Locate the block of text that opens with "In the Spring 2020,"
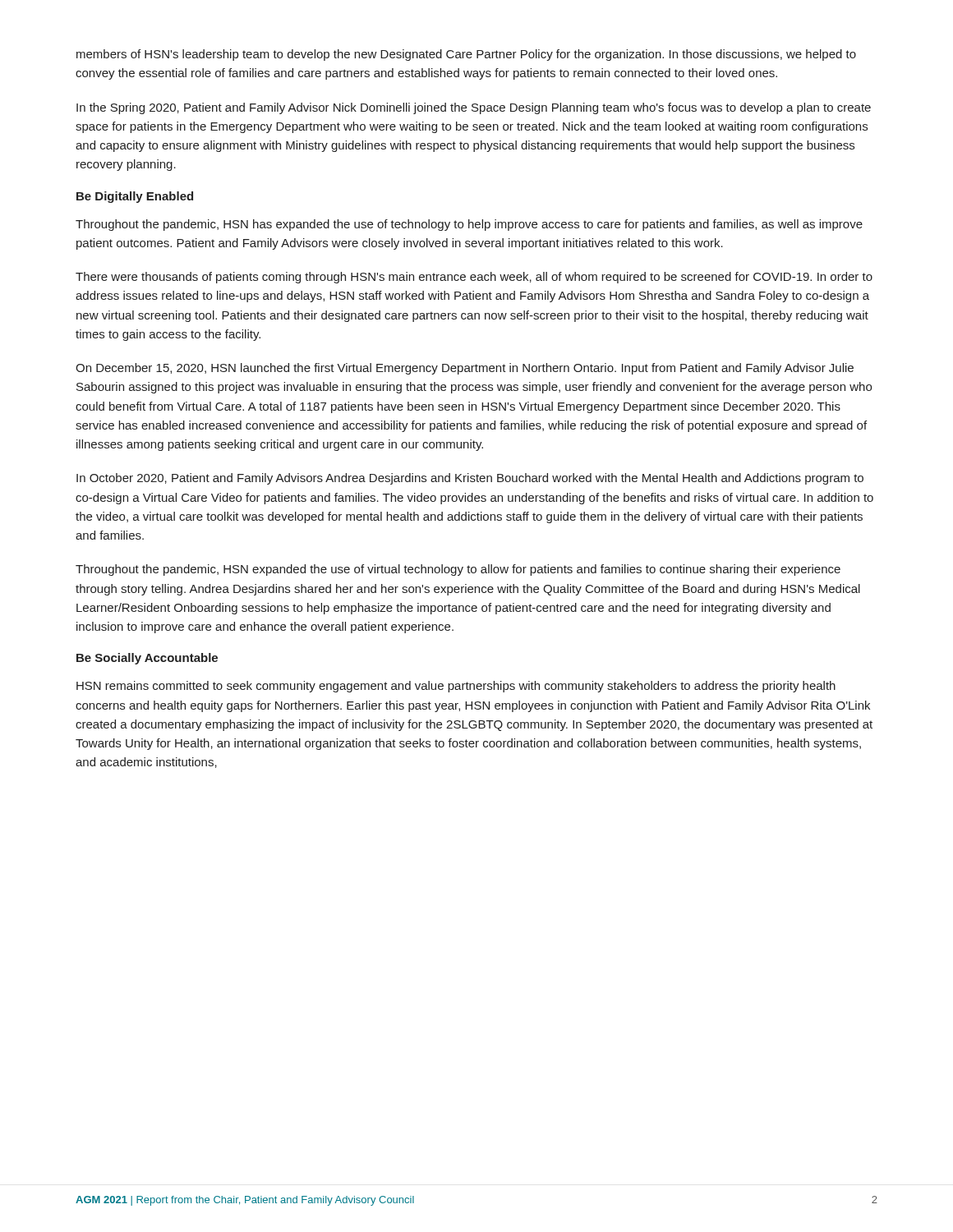 click(473, 135)
